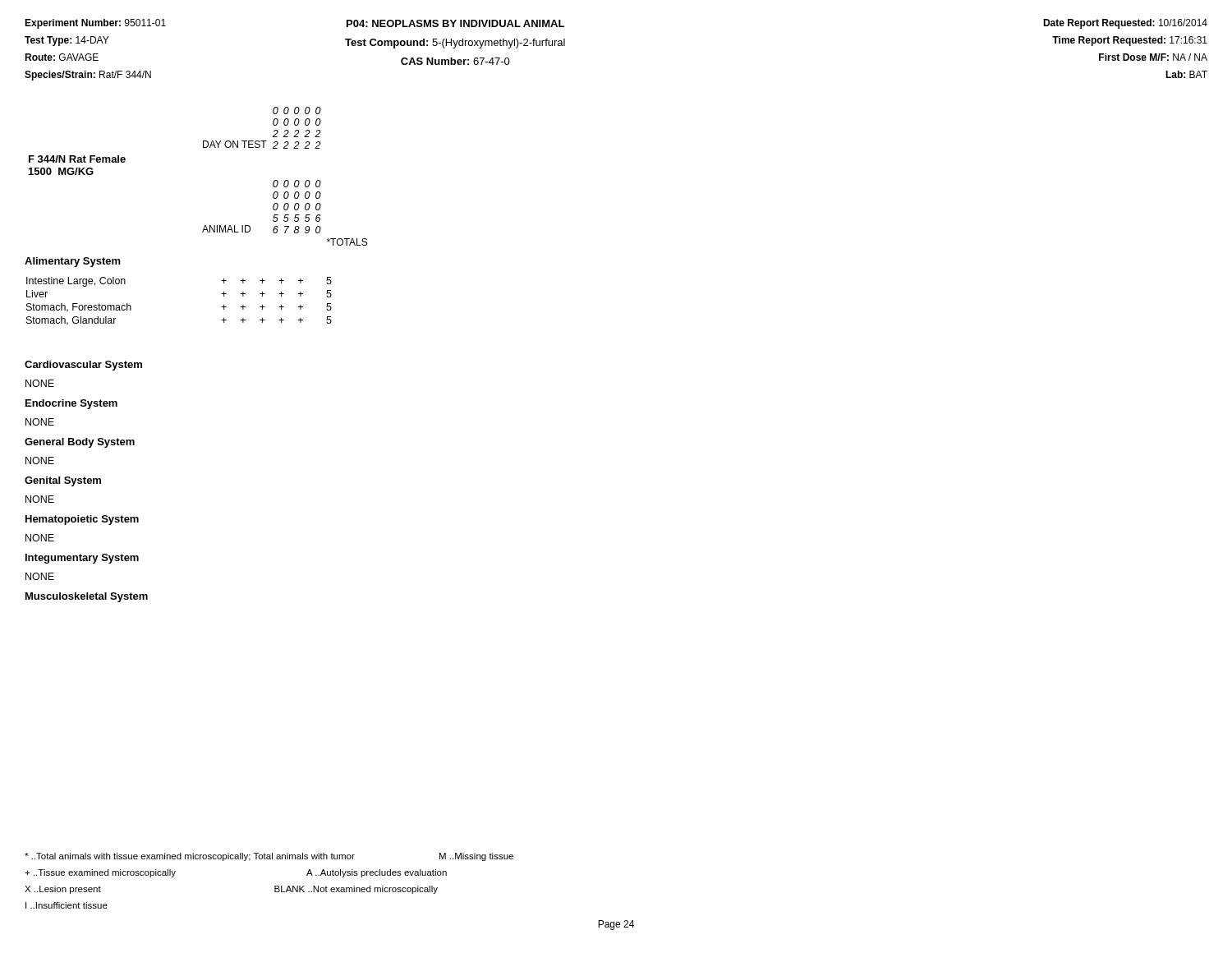Find the section header with the text "Musculoskeletal System"
The image size is (1232, 953).
[x=86, y=596]
